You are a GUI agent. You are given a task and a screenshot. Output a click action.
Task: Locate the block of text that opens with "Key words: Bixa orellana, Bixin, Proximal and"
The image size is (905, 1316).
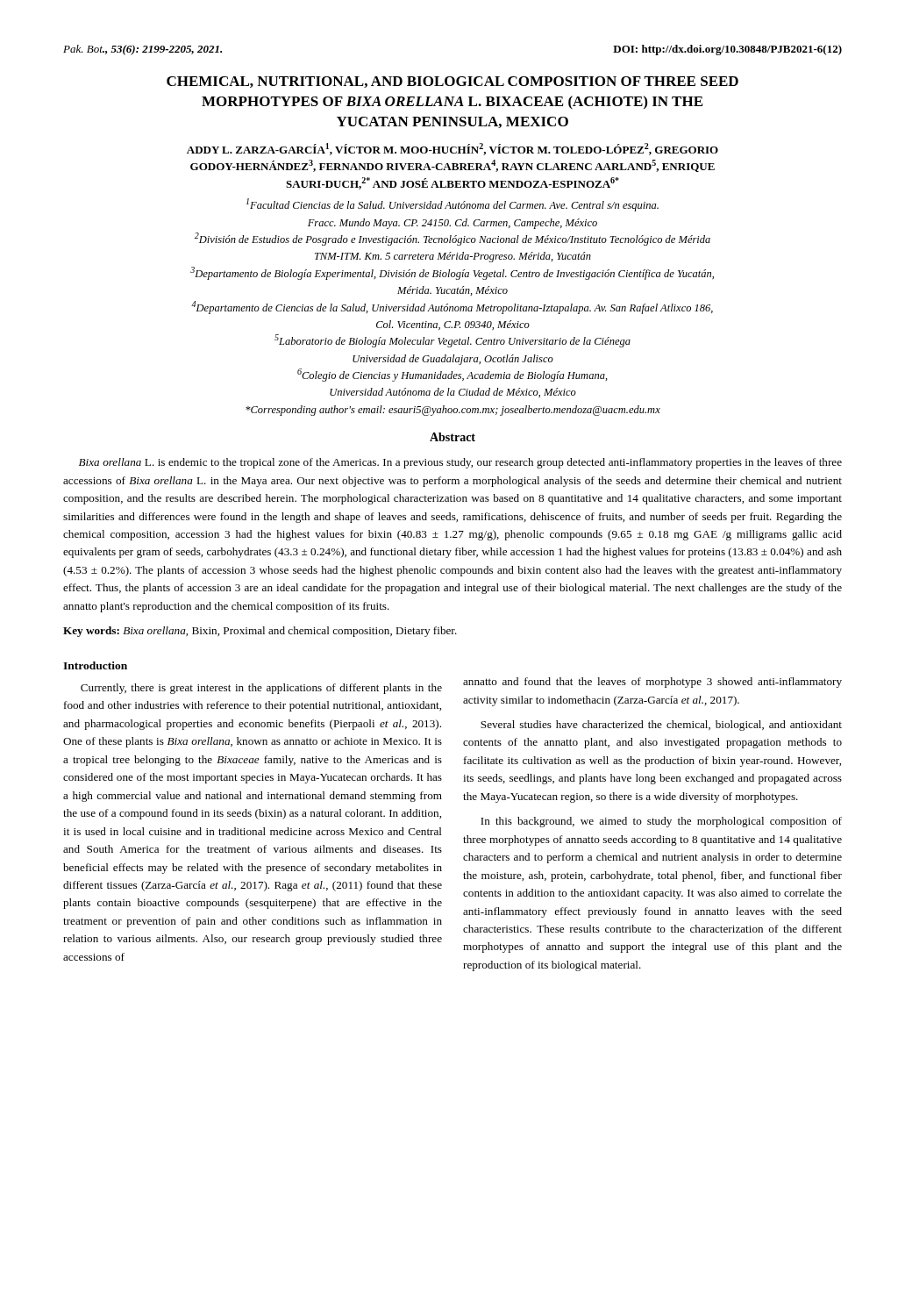(260, 631)
